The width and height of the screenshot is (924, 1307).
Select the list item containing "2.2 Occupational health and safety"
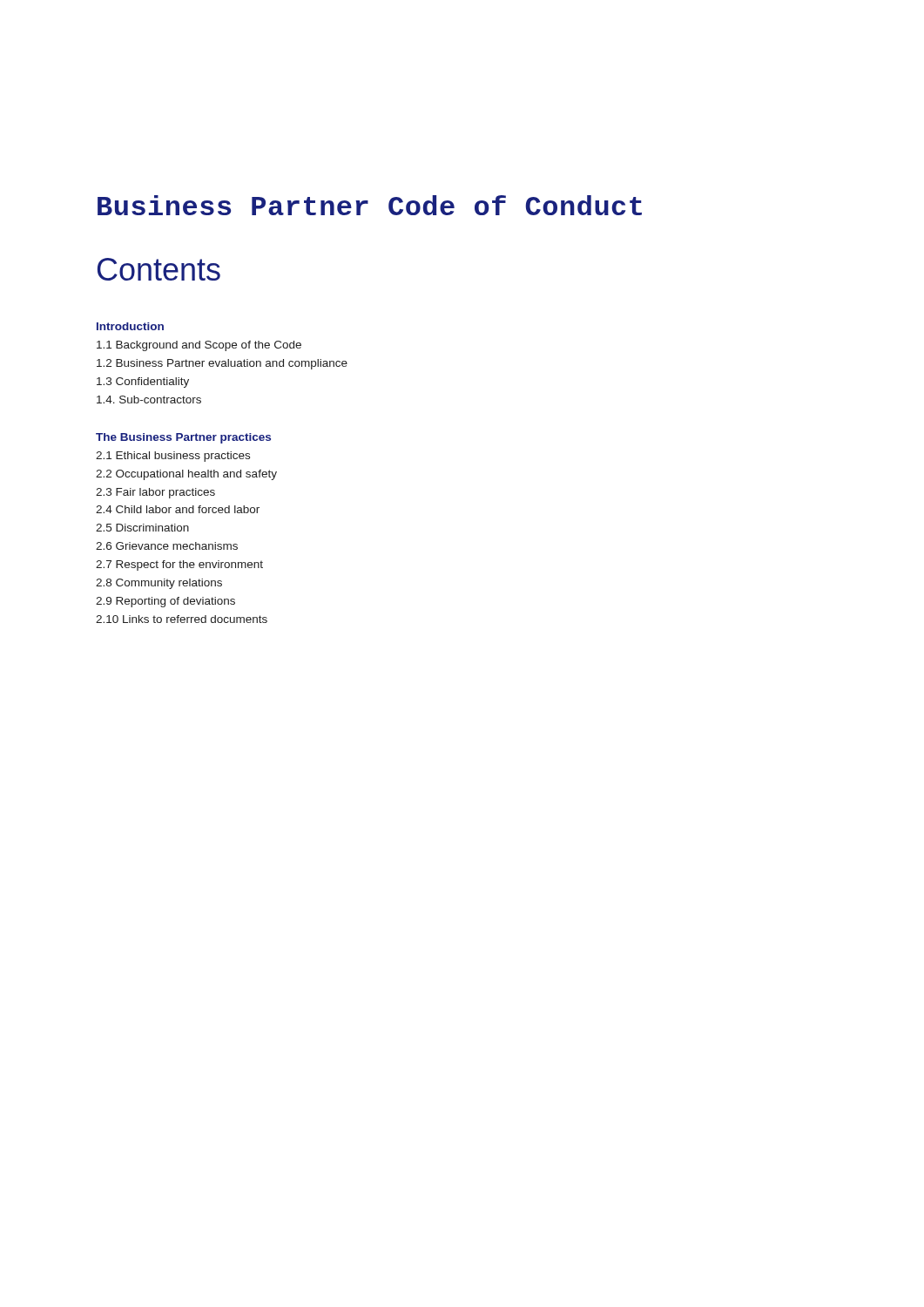[186, 475]
